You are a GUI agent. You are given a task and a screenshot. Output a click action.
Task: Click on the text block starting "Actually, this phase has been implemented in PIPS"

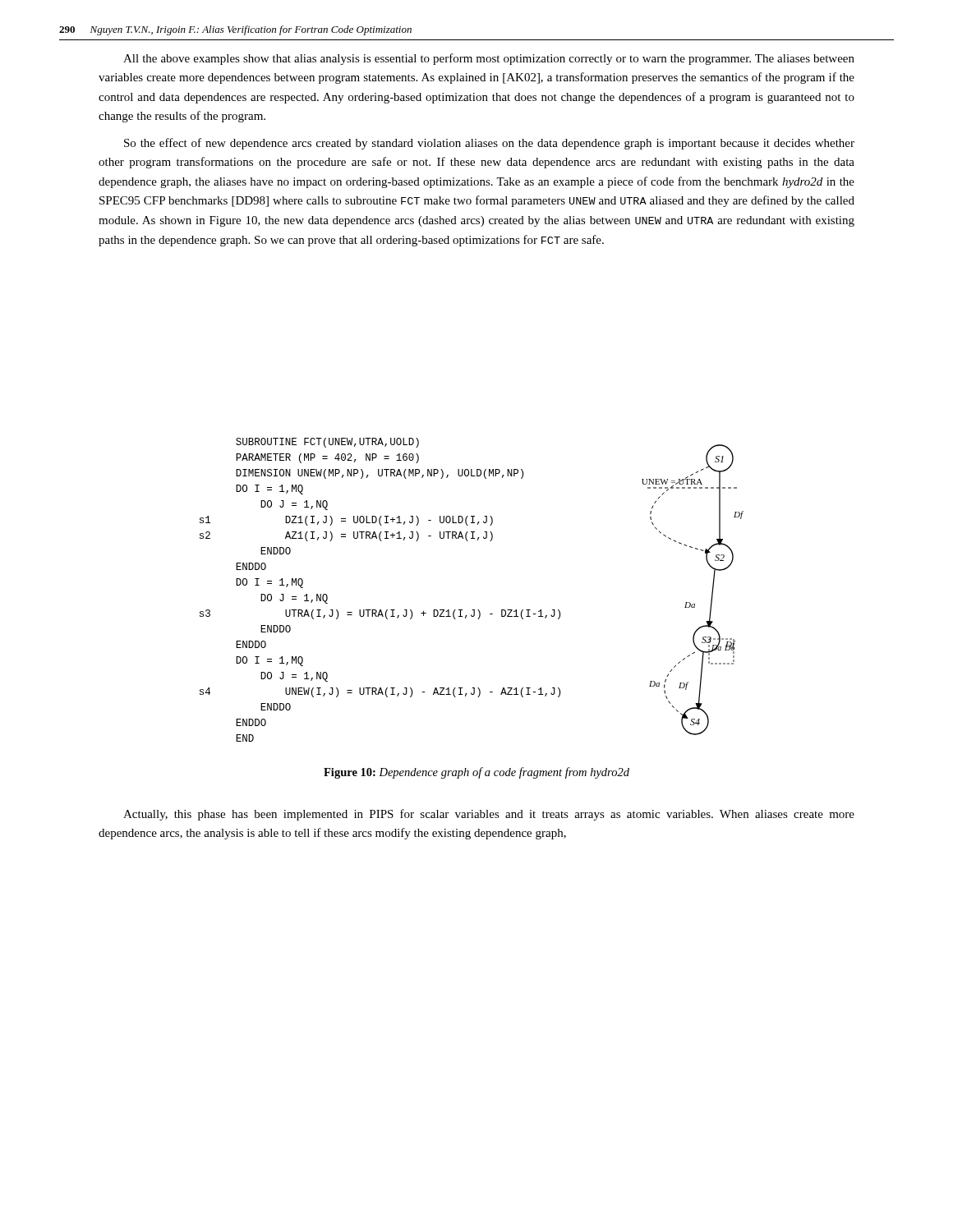coord(476,823)
